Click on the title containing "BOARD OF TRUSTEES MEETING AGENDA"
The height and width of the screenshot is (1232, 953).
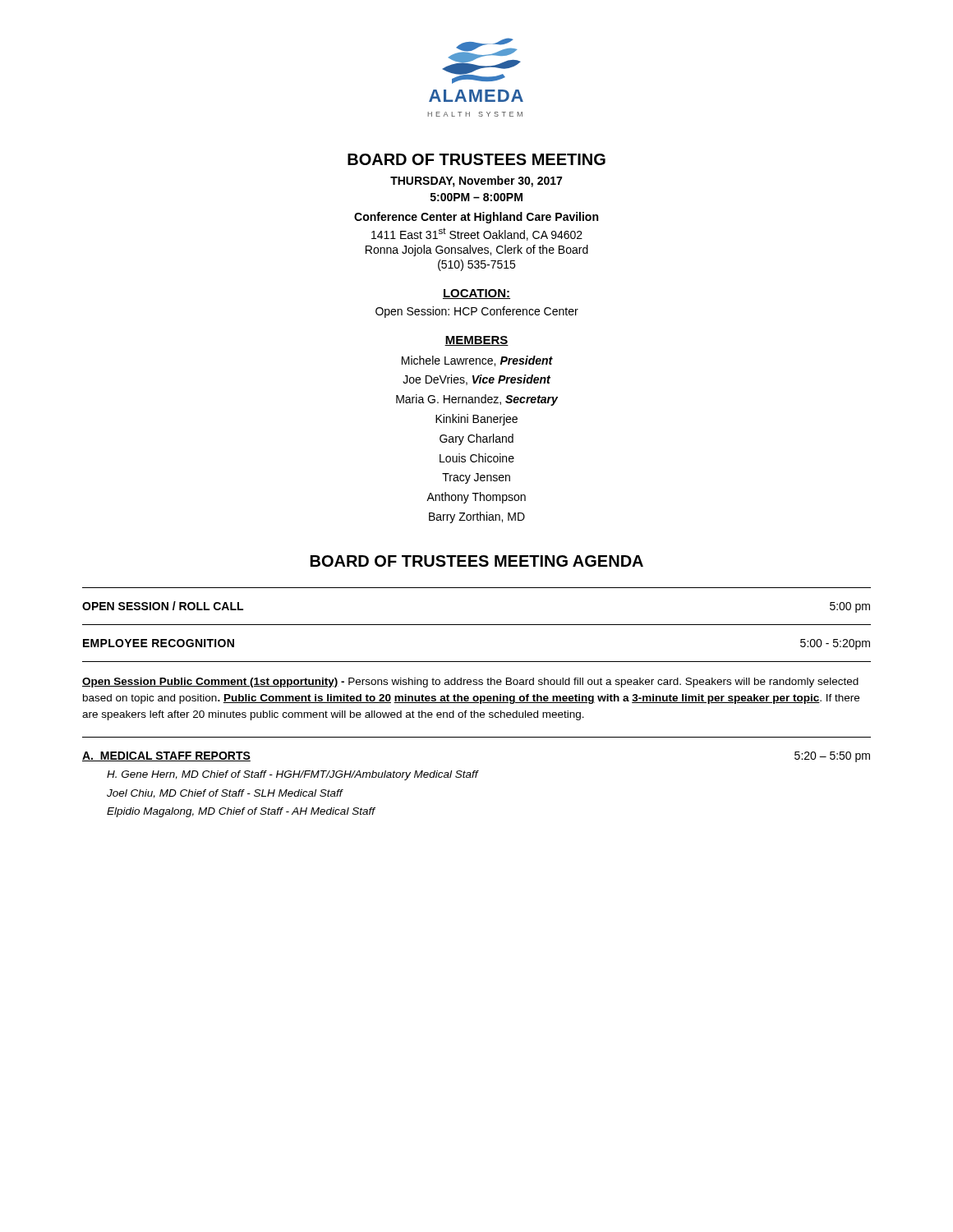click(476, 561)
